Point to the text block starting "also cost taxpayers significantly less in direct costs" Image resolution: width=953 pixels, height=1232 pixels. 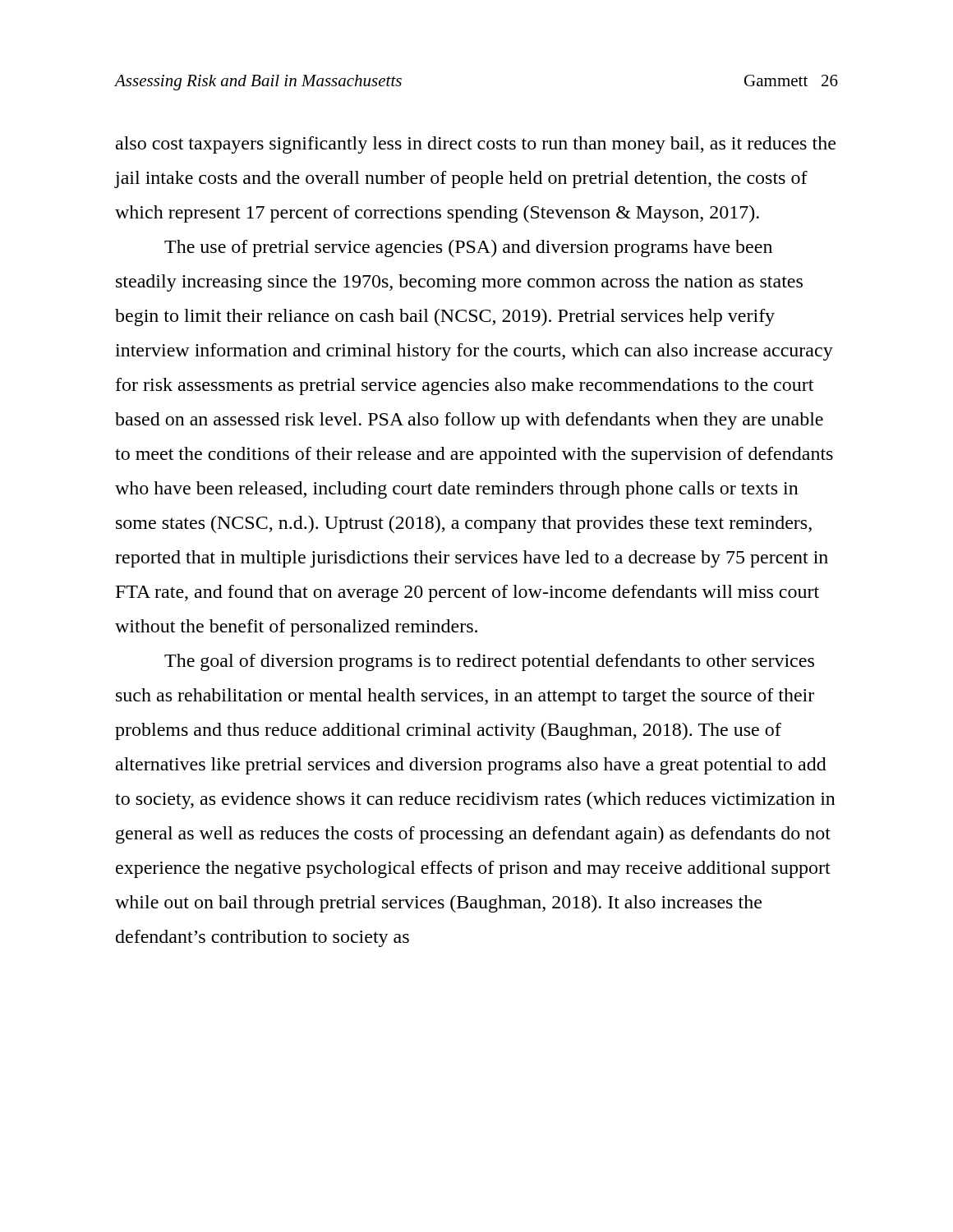[476, 177]
